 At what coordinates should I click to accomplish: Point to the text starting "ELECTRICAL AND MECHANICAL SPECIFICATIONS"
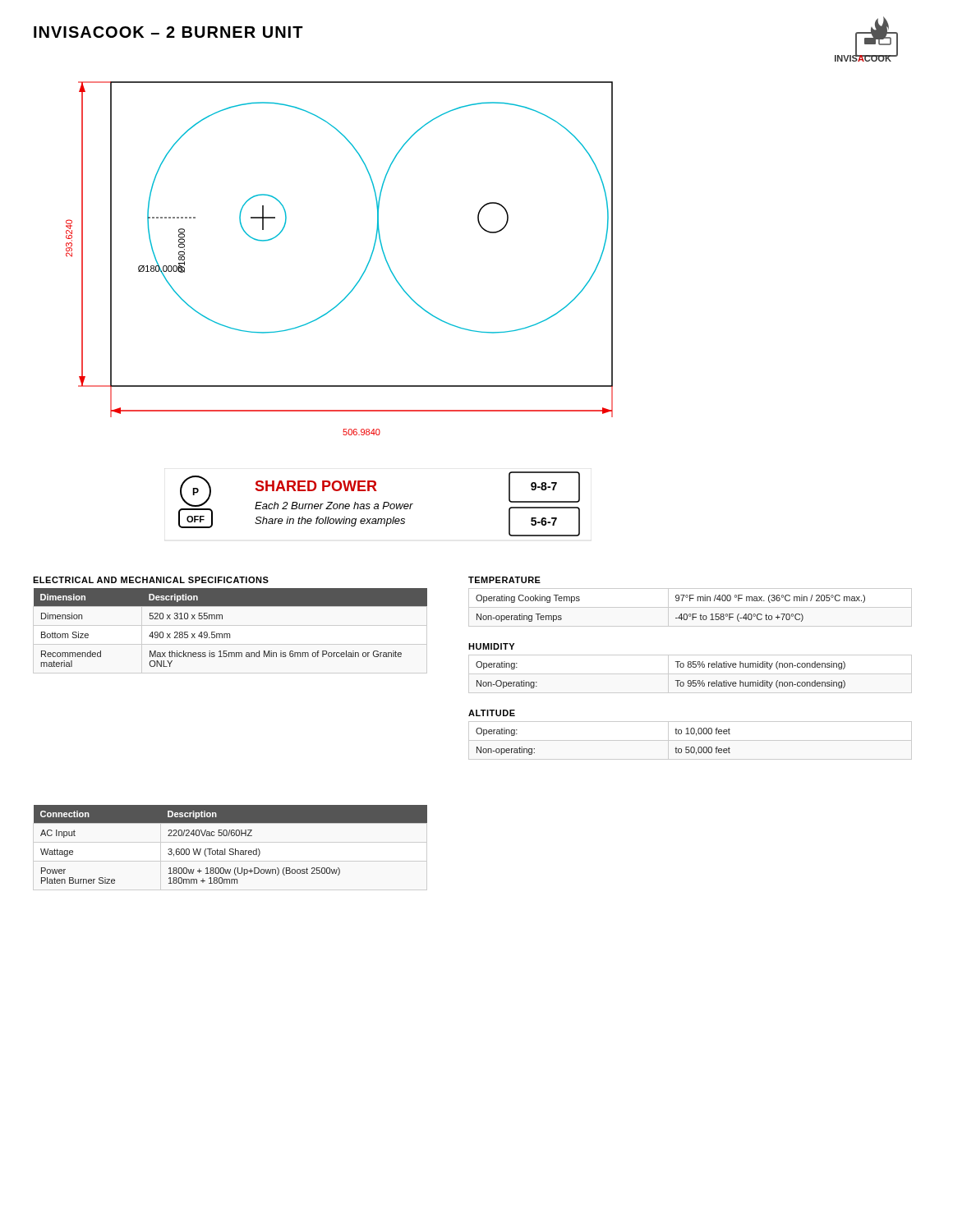point(151,580)
